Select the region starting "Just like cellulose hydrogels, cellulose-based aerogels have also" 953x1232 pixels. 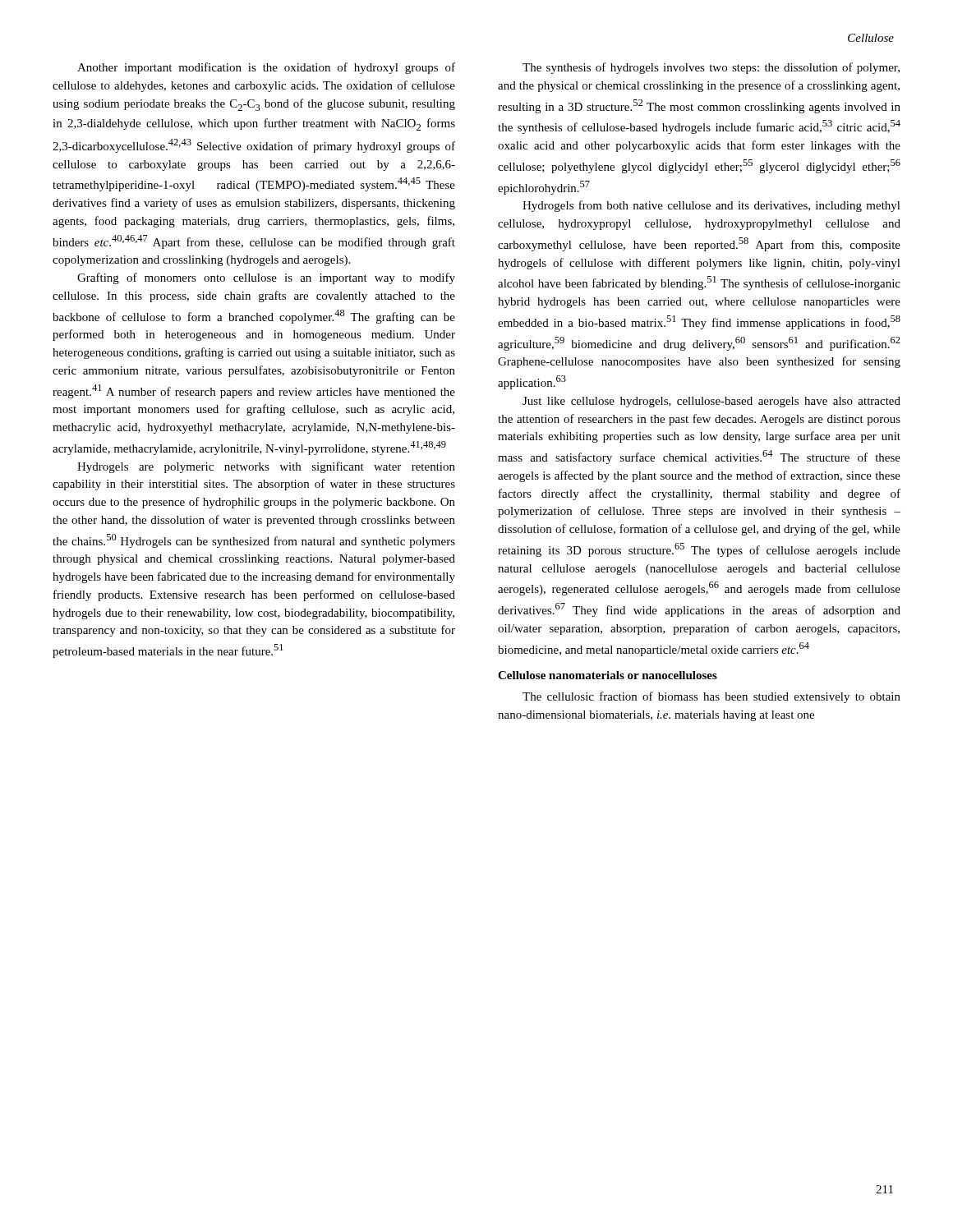coord(699,526)
